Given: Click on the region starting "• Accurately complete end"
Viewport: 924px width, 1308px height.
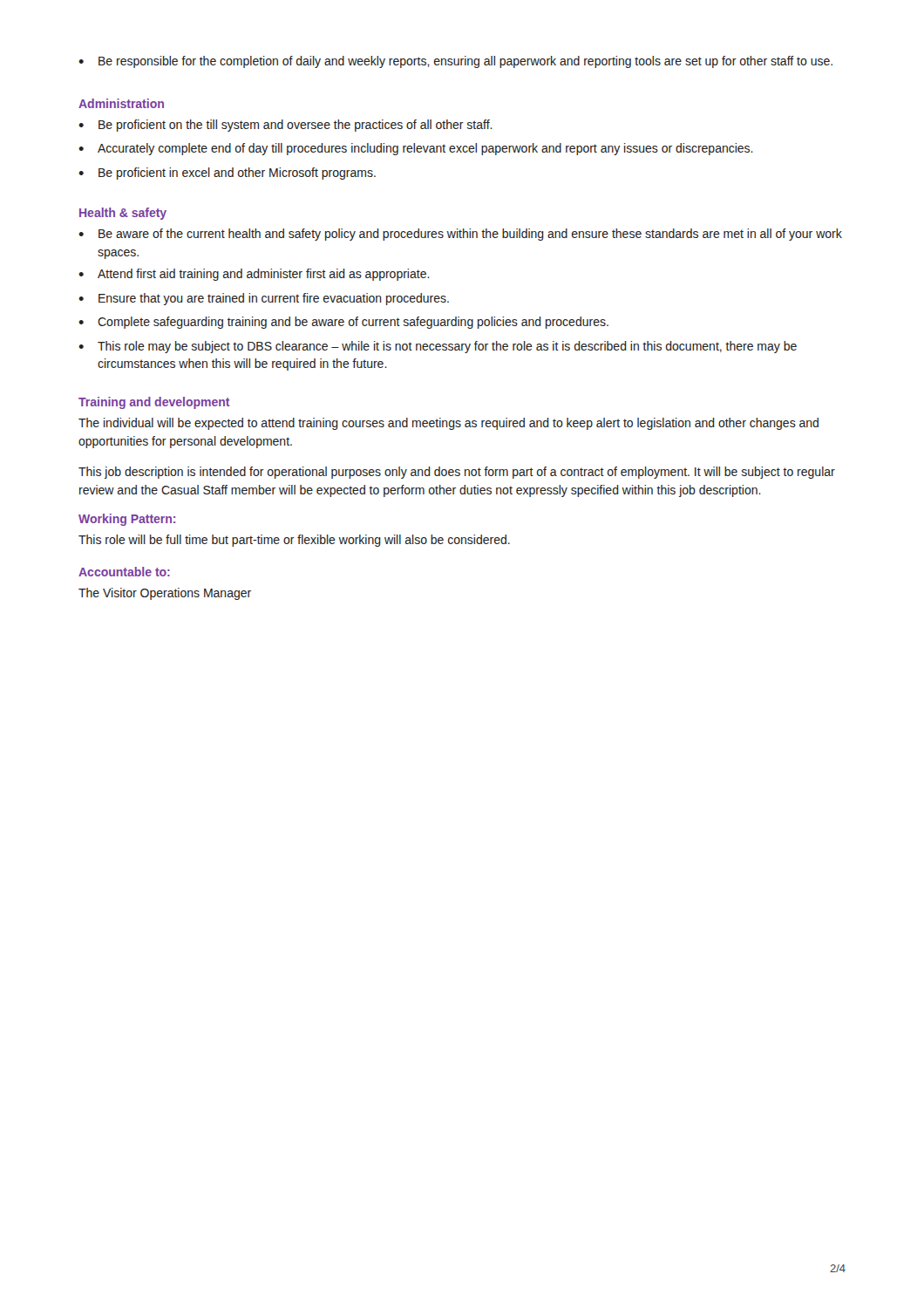Looking at the screenshot, I should [x=462, y=150].
